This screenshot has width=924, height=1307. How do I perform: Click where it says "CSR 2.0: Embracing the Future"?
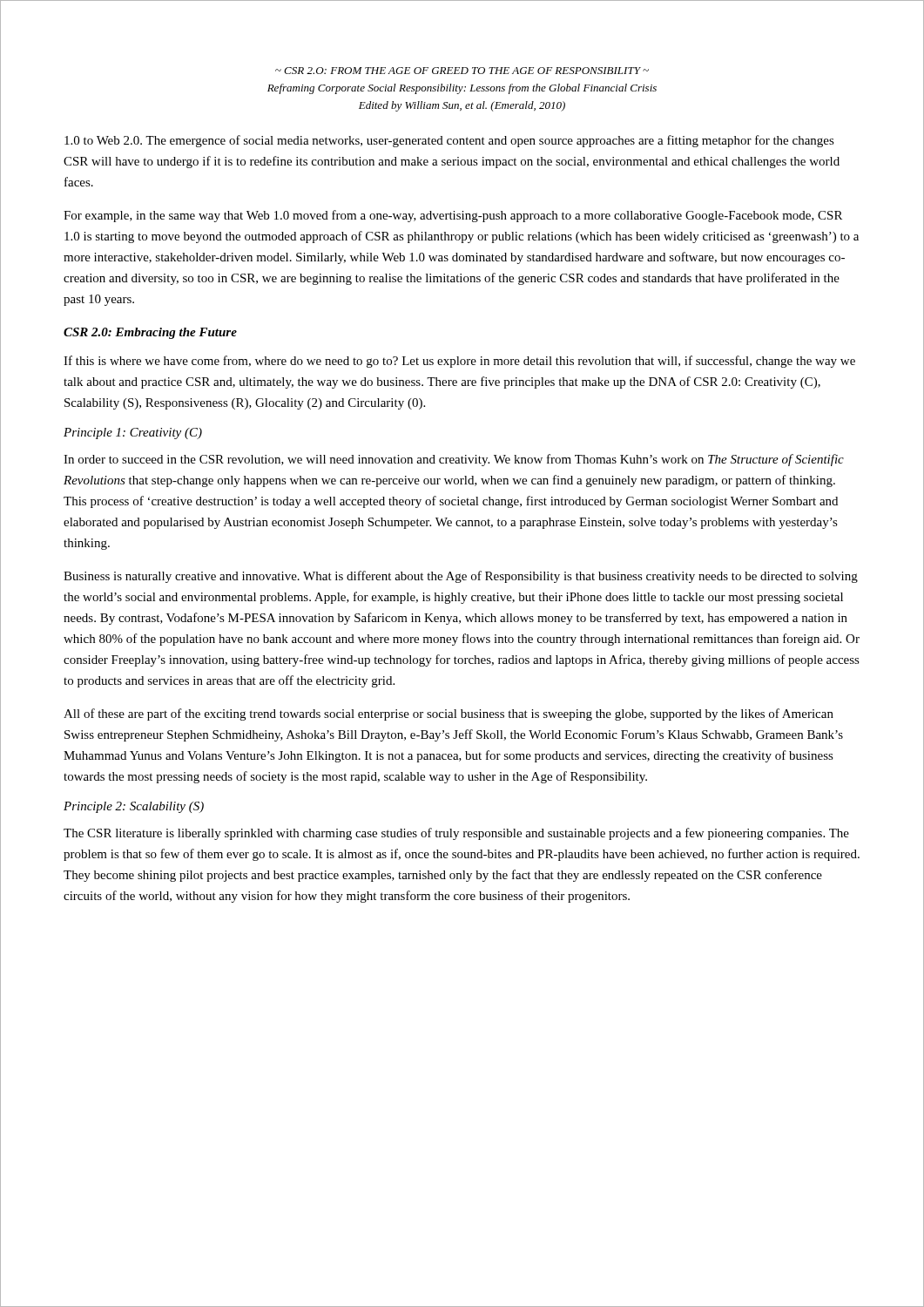[150, 332]
